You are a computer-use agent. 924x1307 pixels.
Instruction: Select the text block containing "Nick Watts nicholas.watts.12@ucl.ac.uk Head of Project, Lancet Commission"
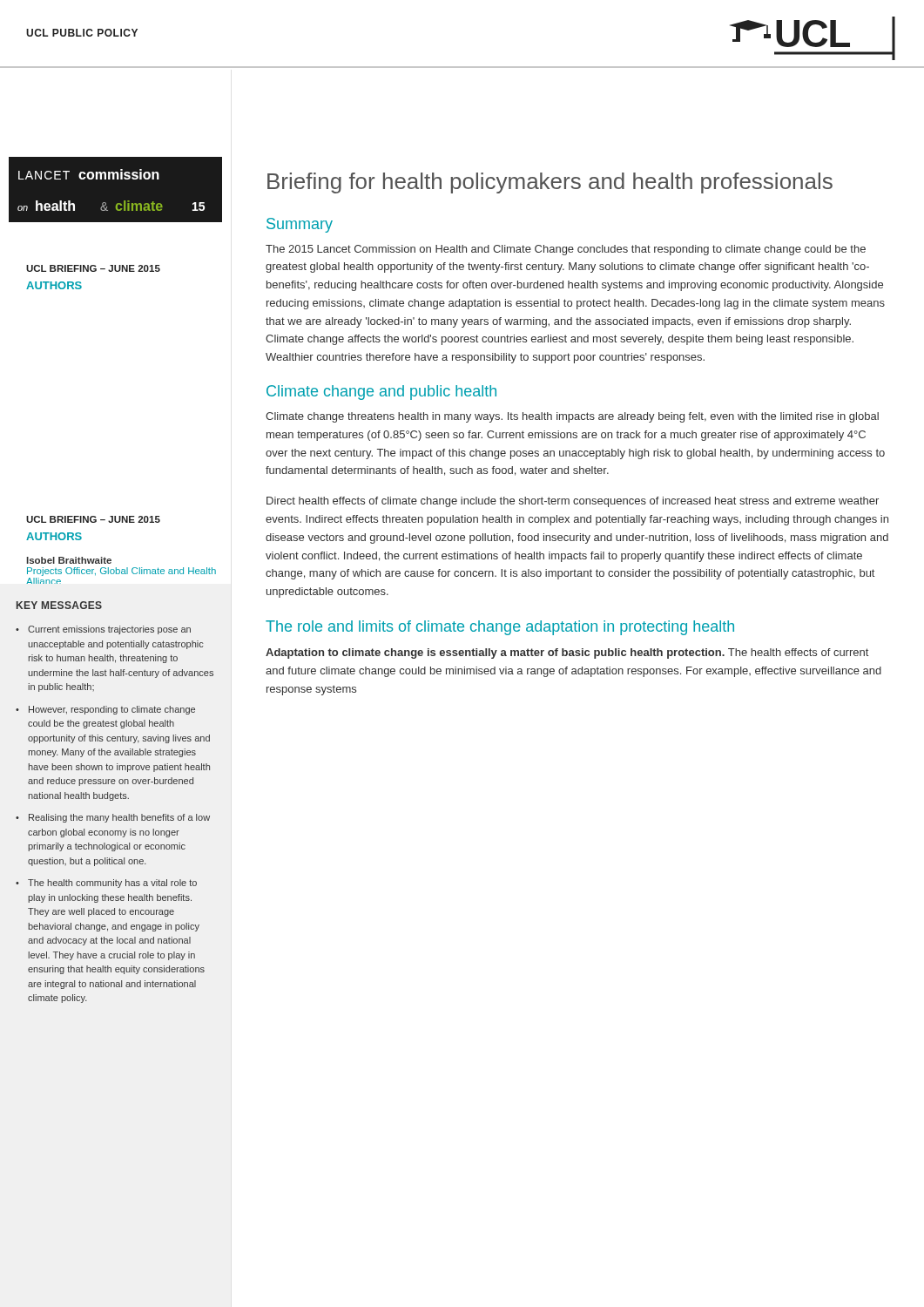(122, 668)
